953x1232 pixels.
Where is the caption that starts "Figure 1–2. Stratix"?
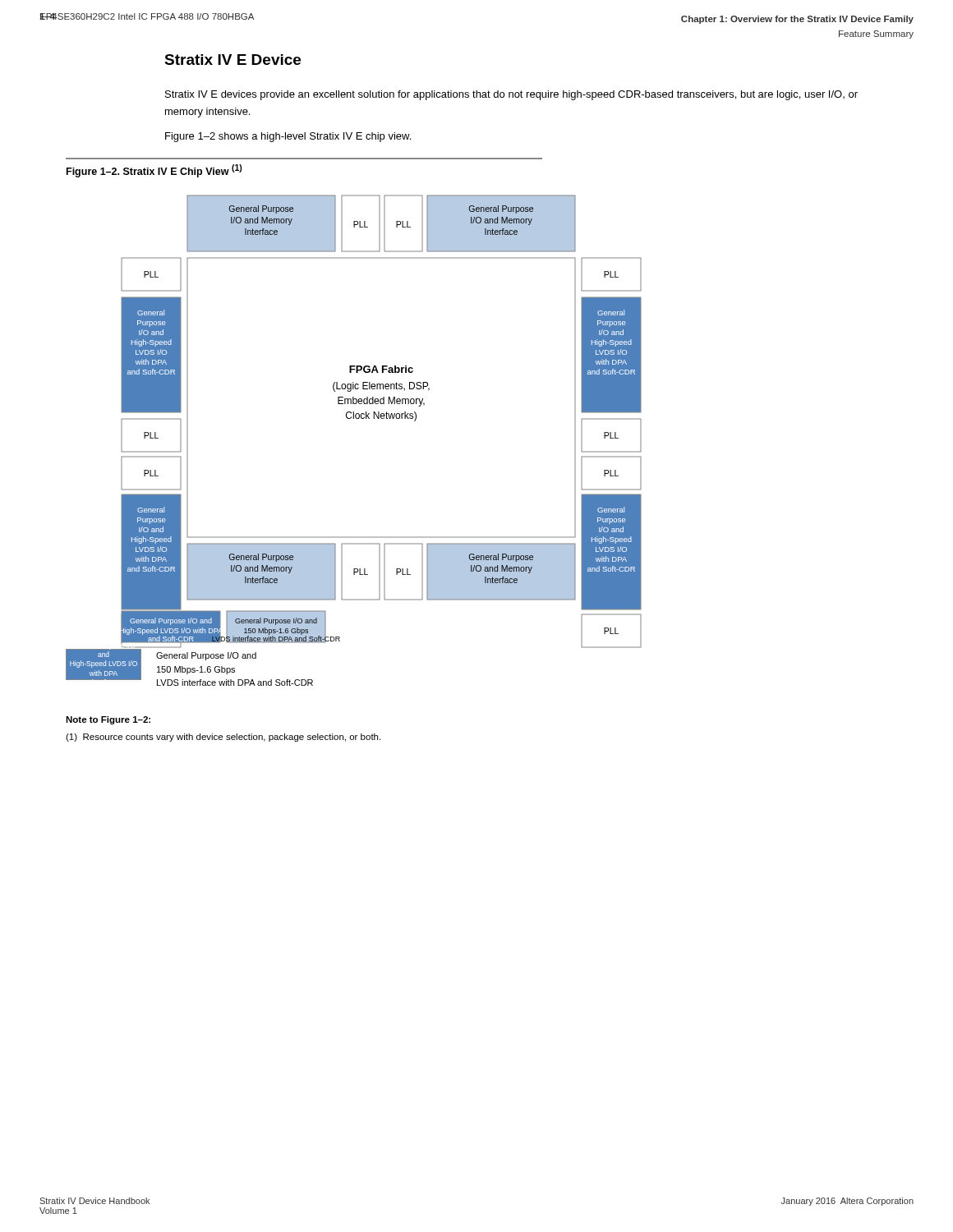(x=154, y=171)
